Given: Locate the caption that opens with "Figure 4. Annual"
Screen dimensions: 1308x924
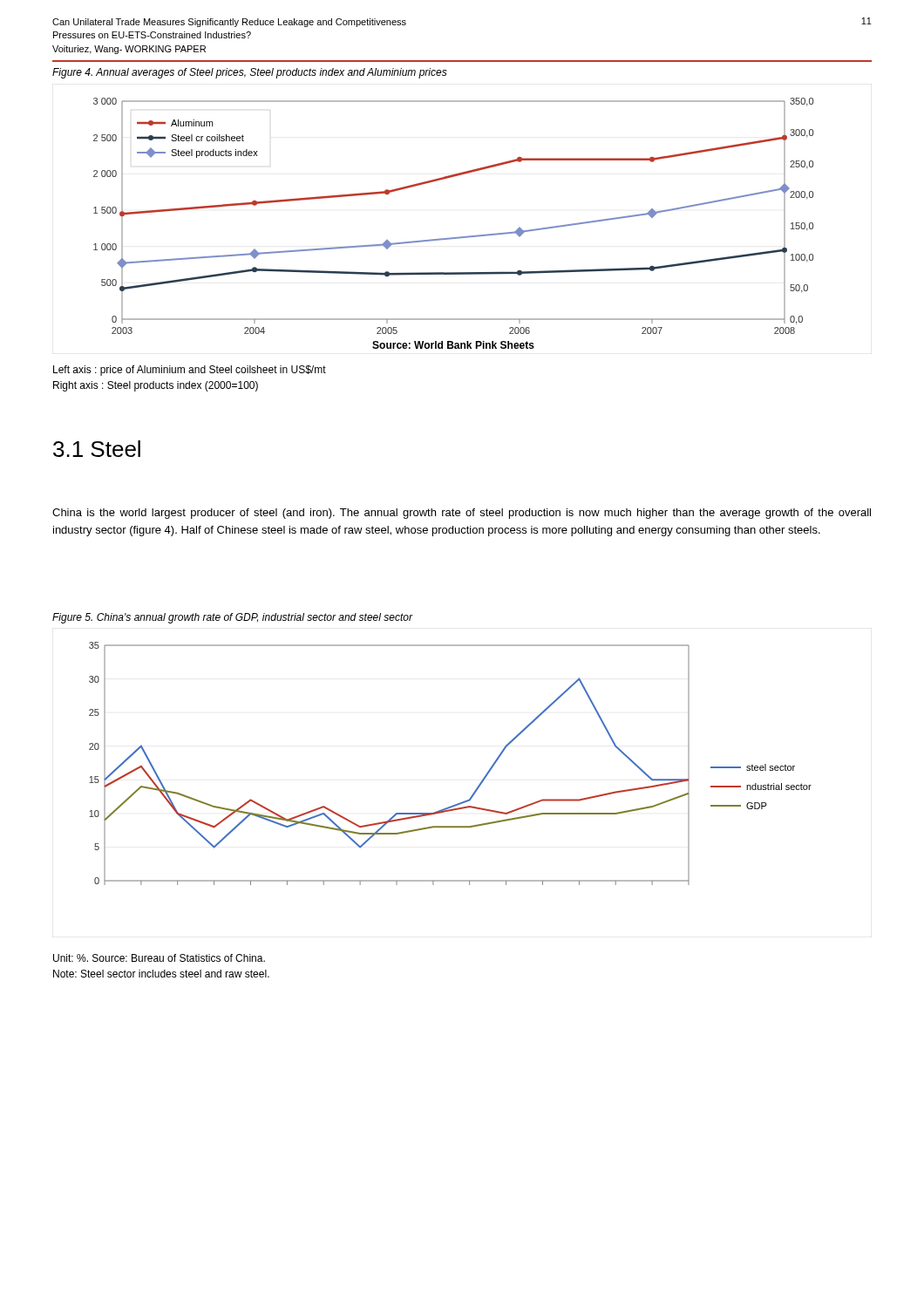Looking at the screenshot, I should point(250,72).
